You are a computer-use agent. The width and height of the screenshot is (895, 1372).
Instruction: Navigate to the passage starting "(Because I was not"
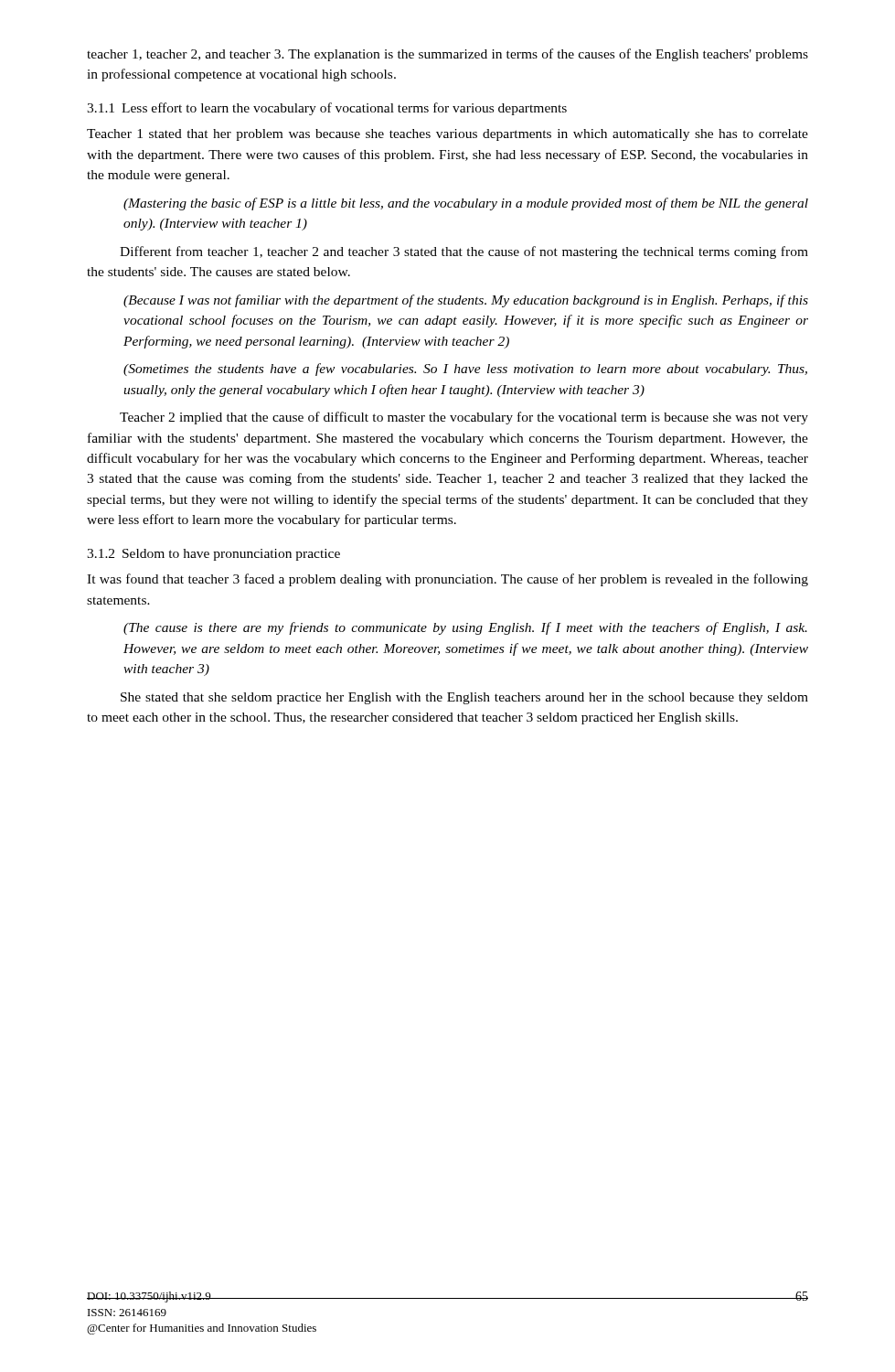466,320
